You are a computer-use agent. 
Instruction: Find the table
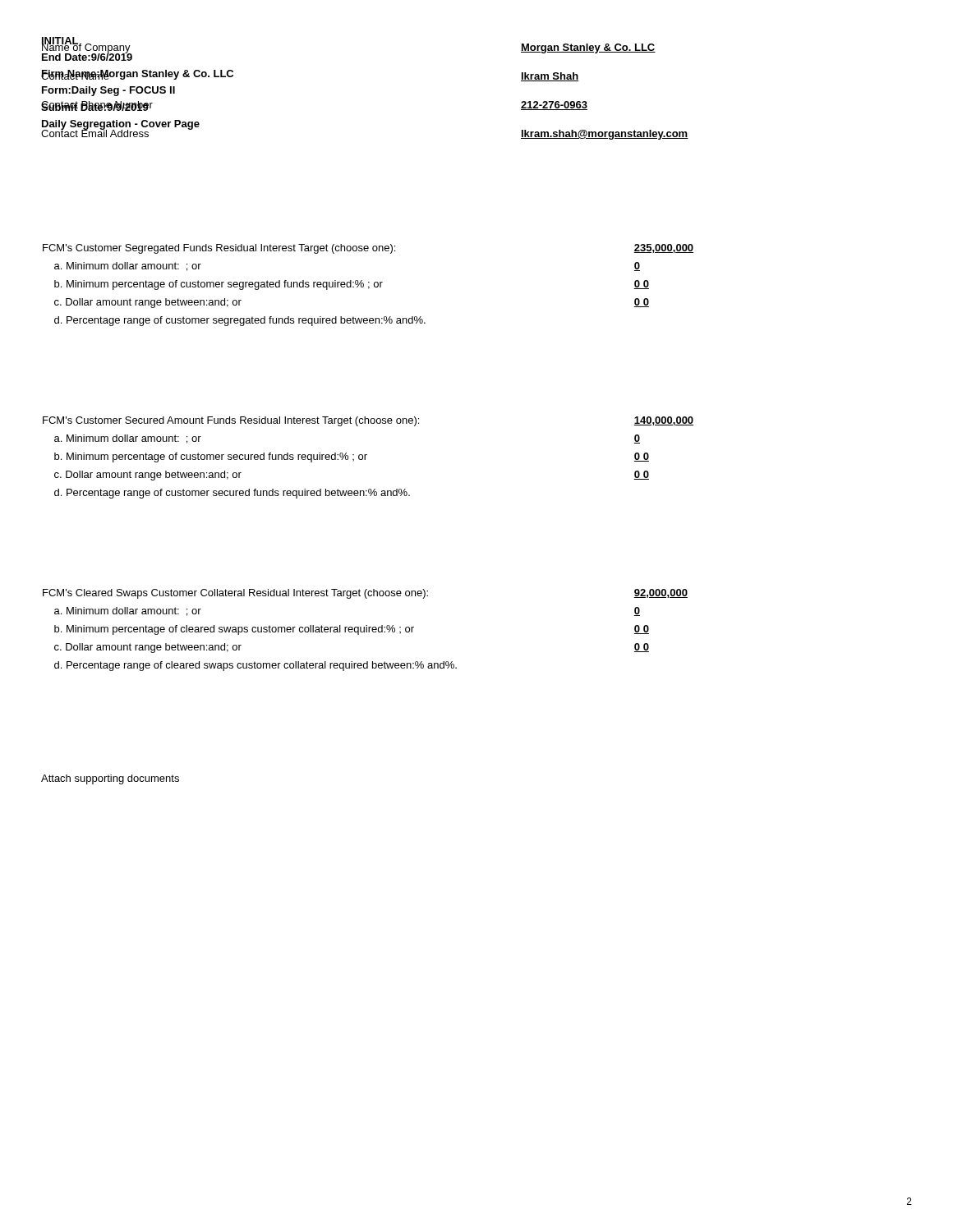476,90
